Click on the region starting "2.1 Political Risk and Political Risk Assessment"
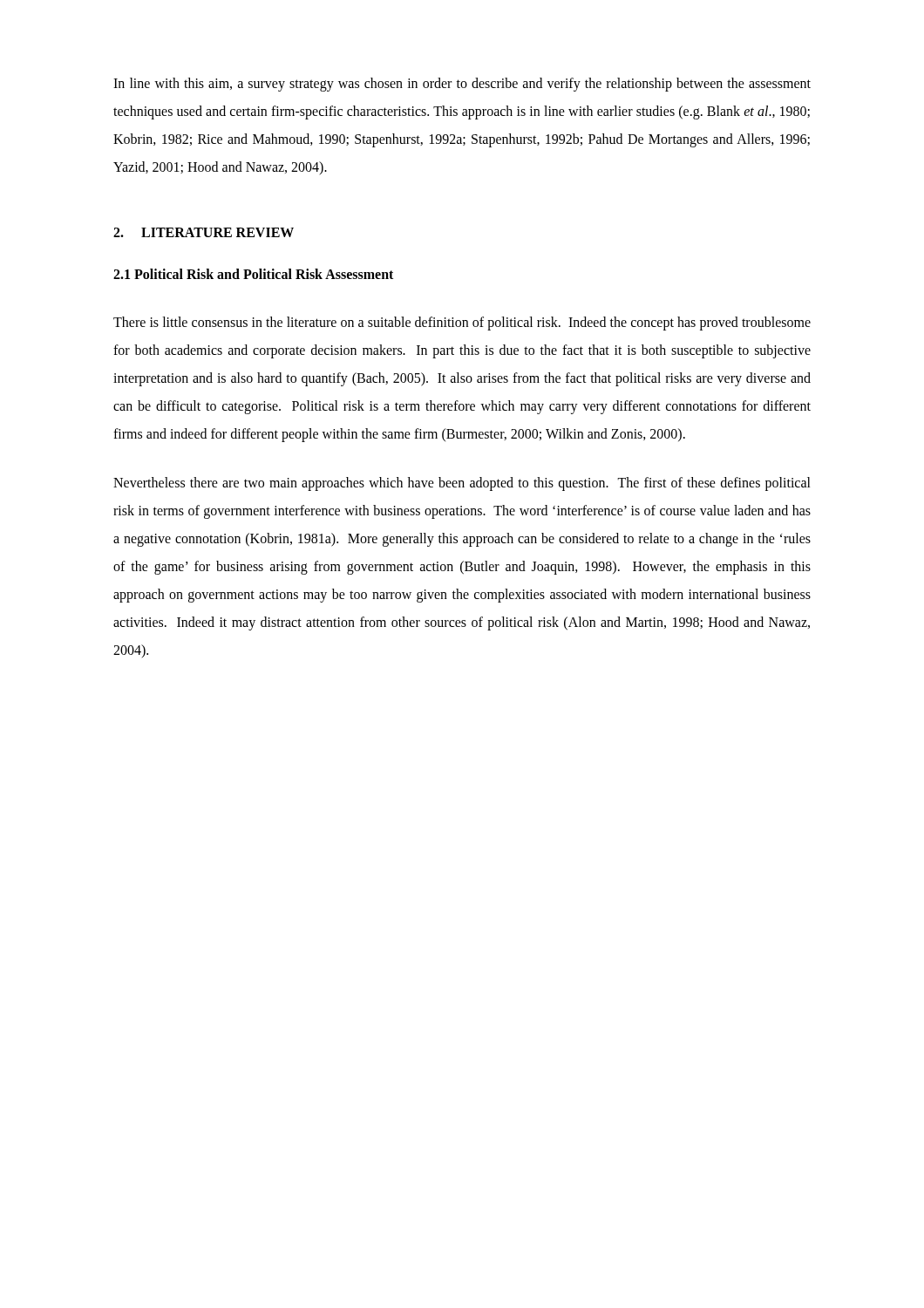Screen dimensions: 1308x924 (253, 274)
